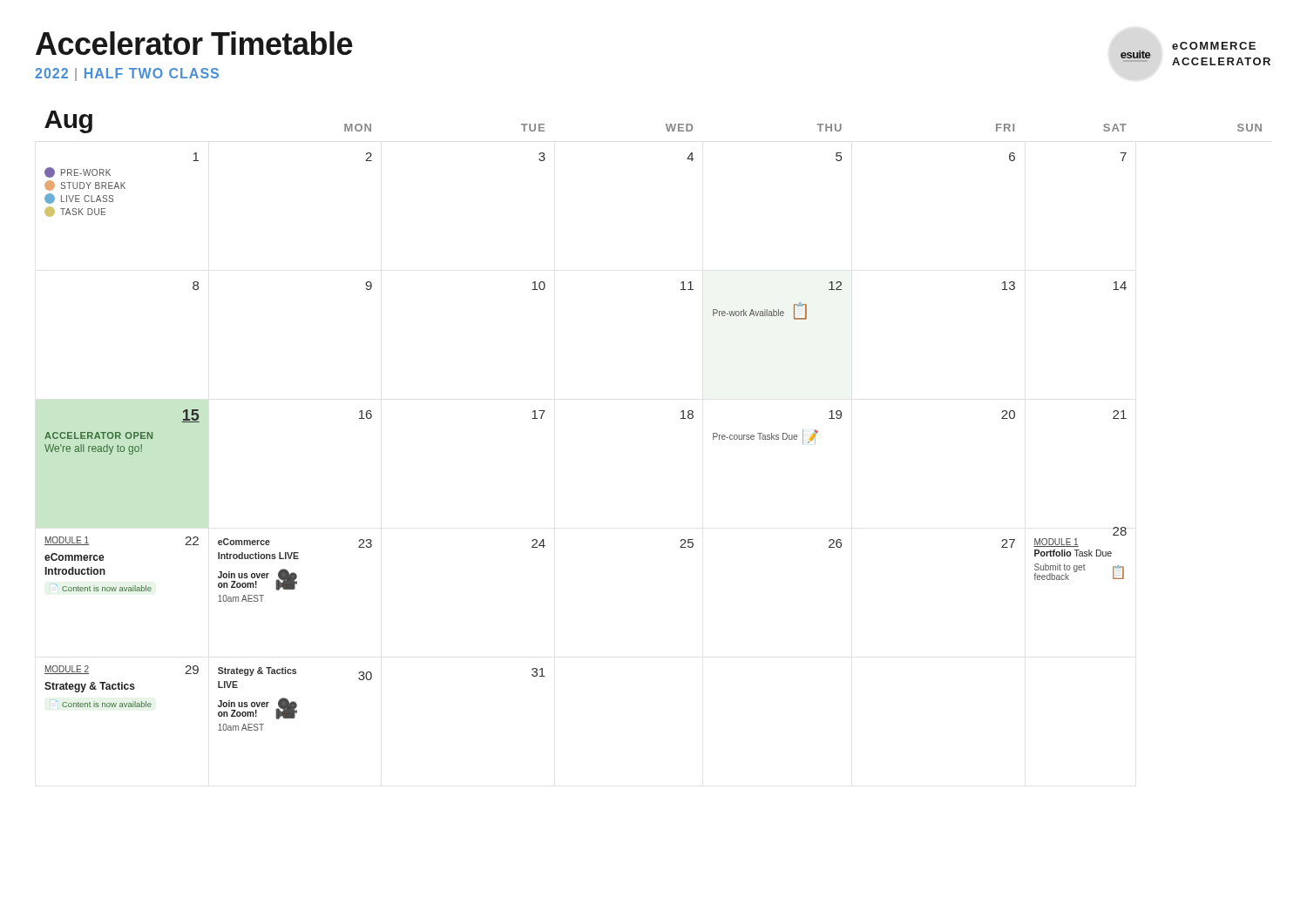Find the title
The height and width of the screenshot is (924, 1307).
click(194, 54)
